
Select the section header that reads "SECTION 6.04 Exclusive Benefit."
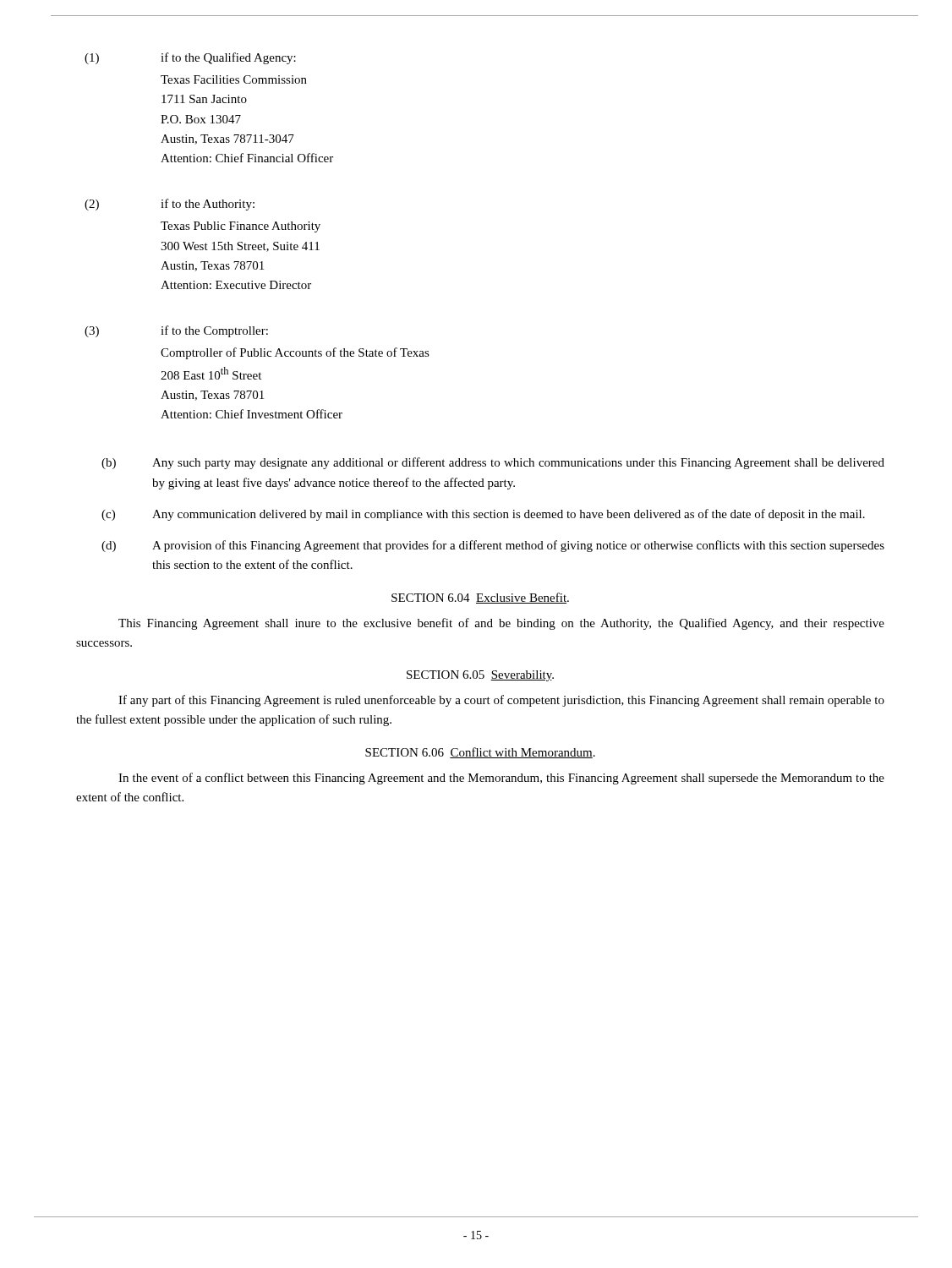click(x=480, y=597)
